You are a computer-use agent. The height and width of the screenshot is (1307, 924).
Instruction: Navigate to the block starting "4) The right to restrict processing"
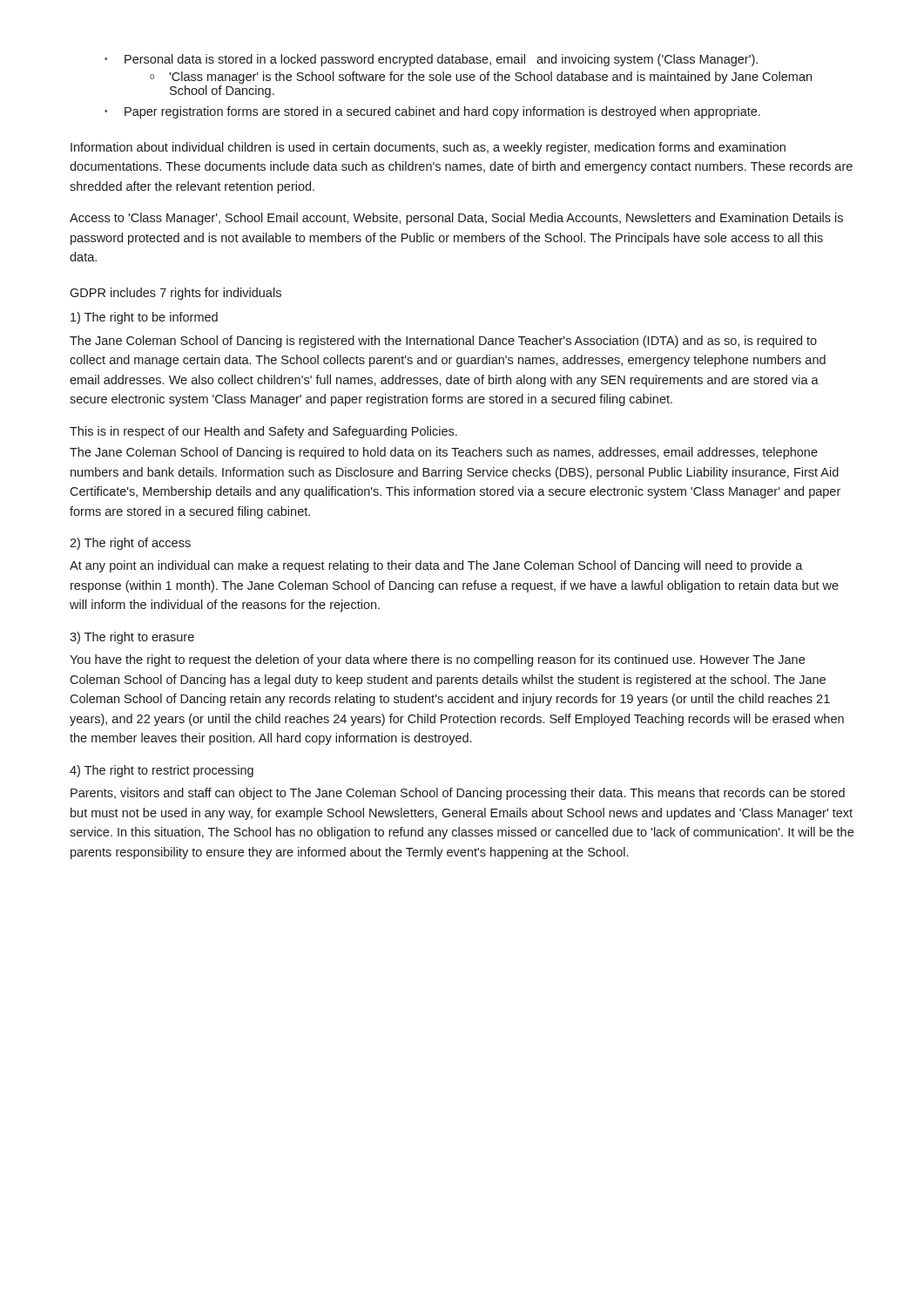[162, 770]
